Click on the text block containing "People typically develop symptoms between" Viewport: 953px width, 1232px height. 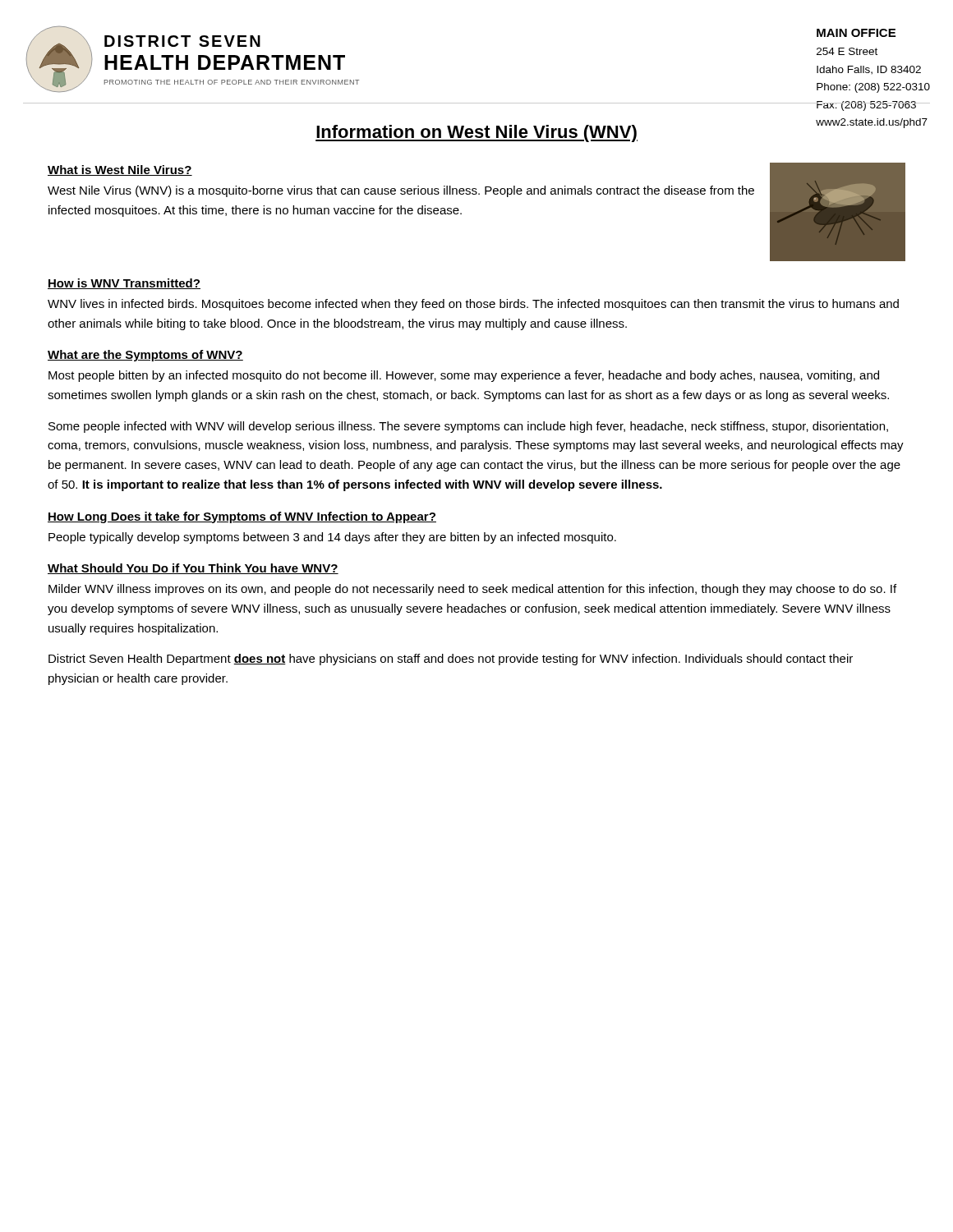[332, 536]
